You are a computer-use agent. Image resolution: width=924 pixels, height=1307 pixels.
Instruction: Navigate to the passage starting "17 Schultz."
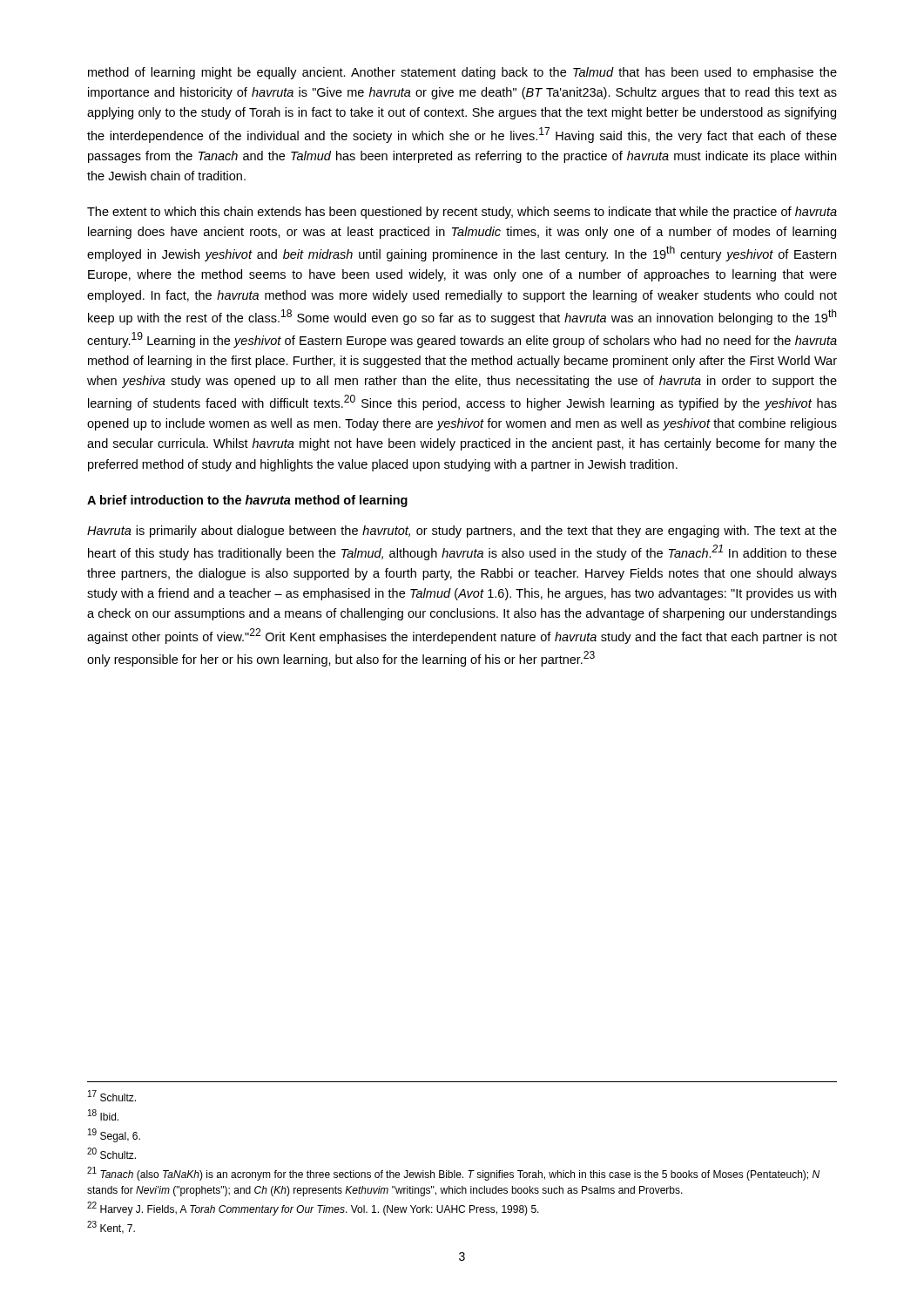point(112,1097)
